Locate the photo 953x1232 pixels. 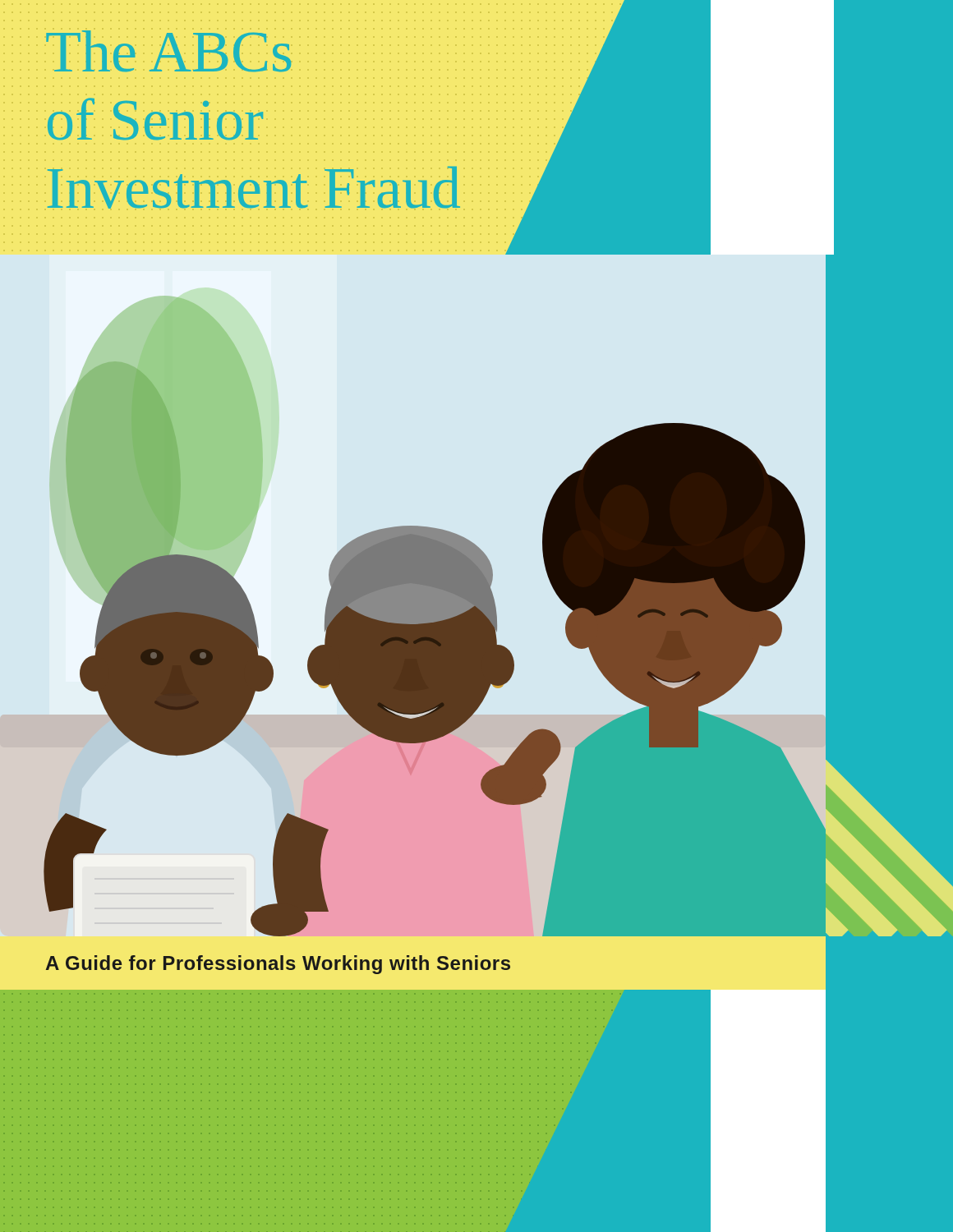point(413,595)
